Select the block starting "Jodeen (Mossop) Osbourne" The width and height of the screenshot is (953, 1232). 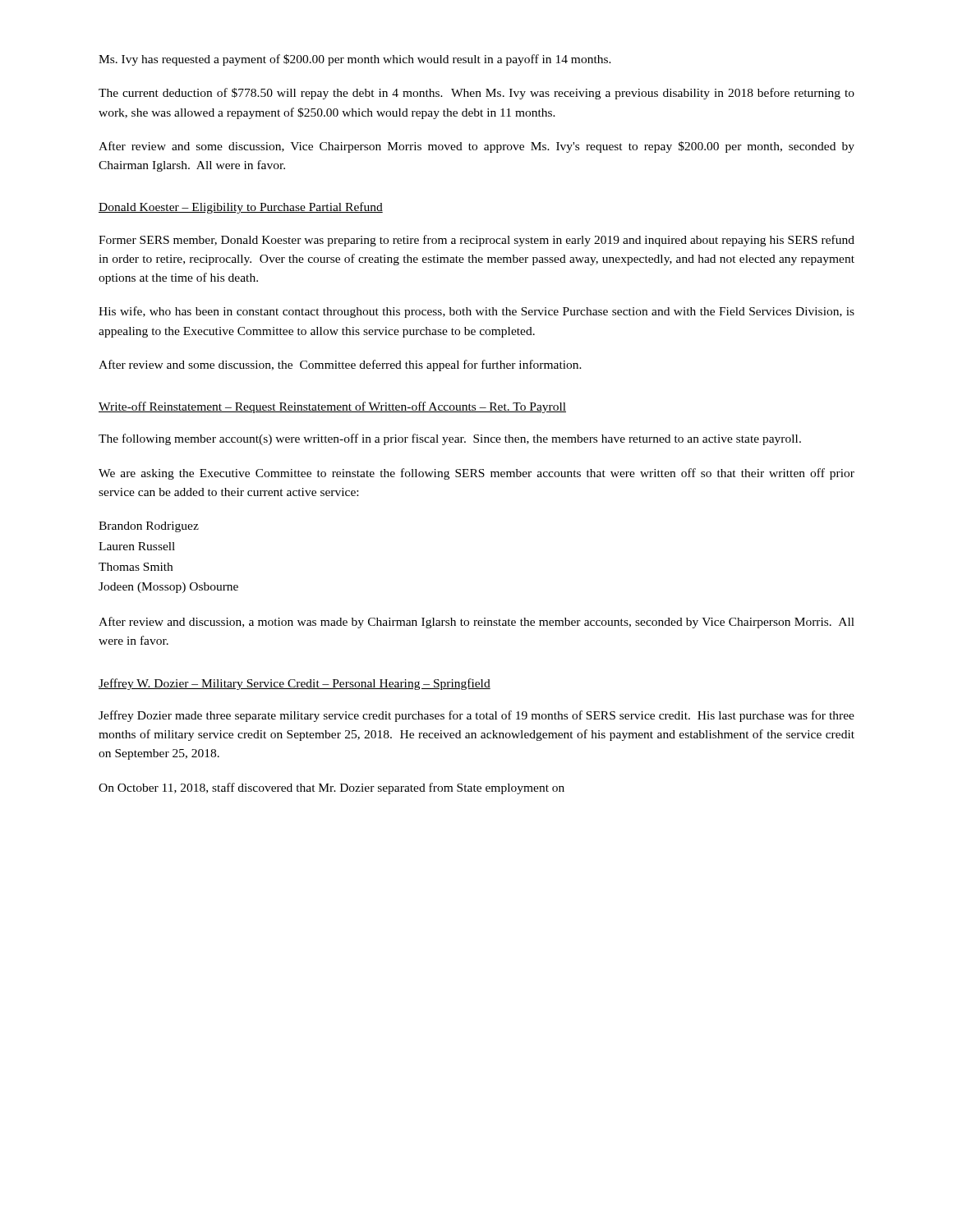point(169,586)
